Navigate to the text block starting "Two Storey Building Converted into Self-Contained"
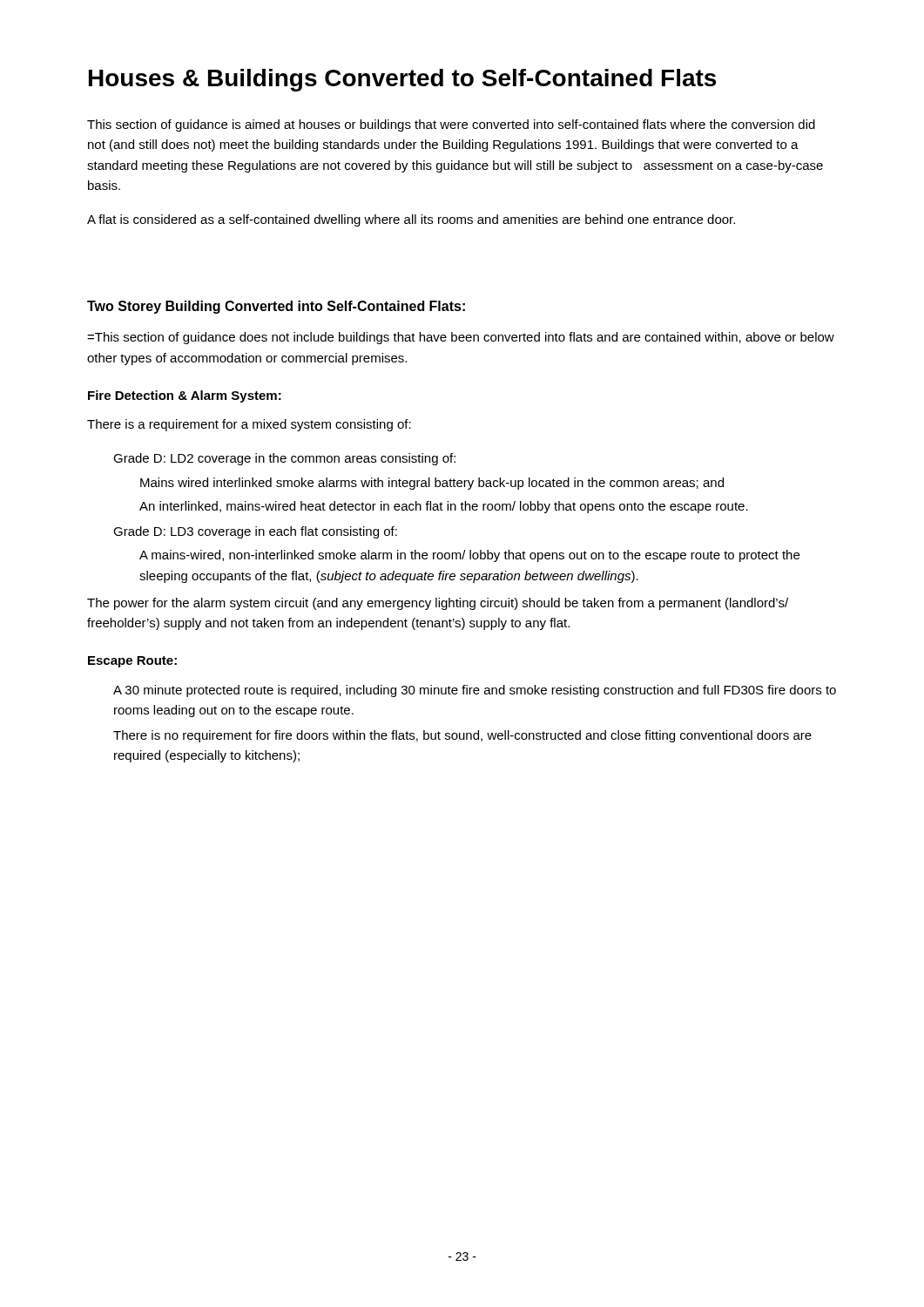Screen dimensions: 1307x924 coord(277,306)
